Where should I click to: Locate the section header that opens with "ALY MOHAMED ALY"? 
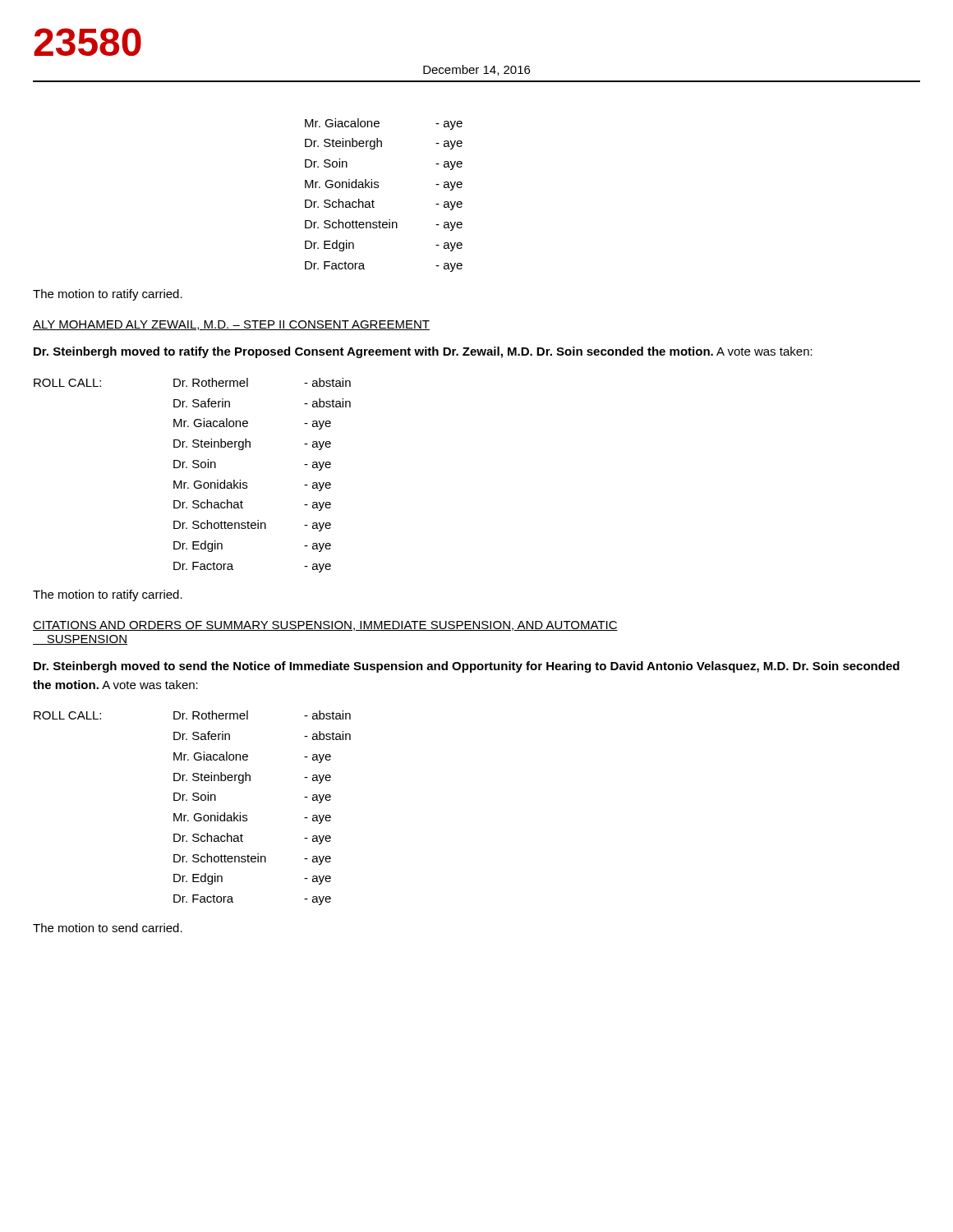(x=231, y=324)
